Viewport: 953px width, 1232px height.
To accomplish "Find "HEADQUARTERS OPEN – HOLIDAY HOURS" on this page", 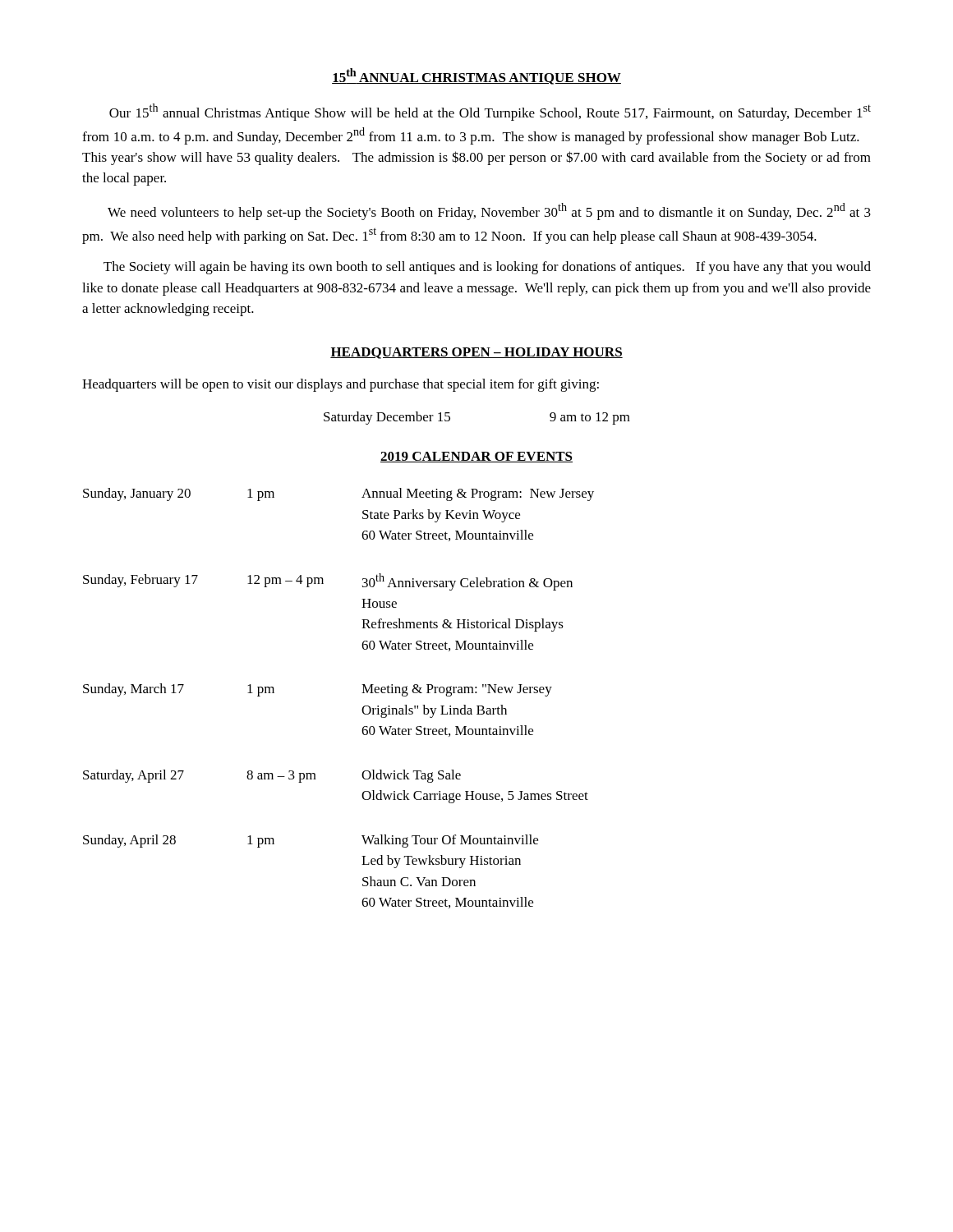I will click(x=476, y=352).
